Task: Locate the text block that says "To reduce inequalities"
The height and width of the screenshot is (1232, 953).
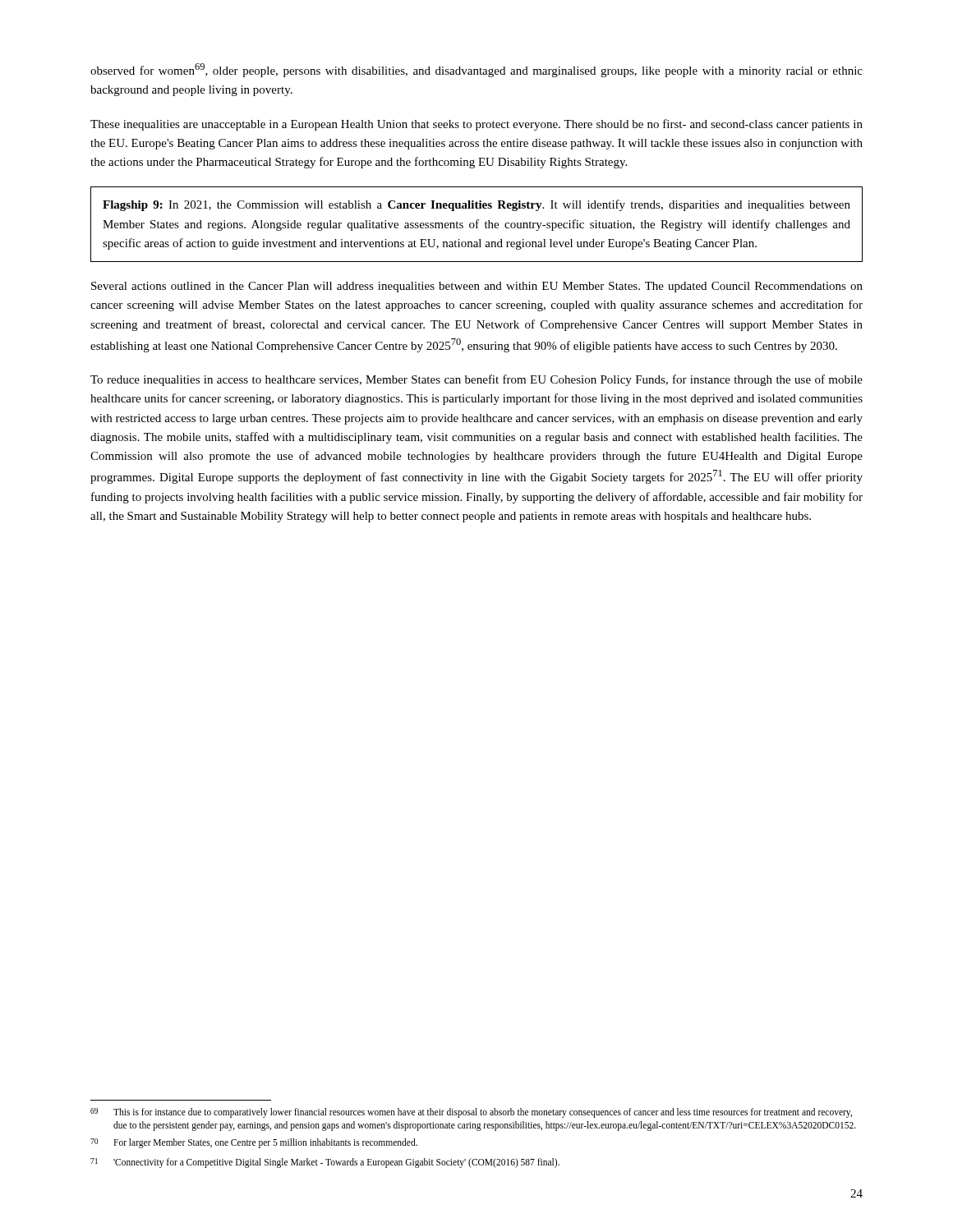Action: [x=476, y=448]
